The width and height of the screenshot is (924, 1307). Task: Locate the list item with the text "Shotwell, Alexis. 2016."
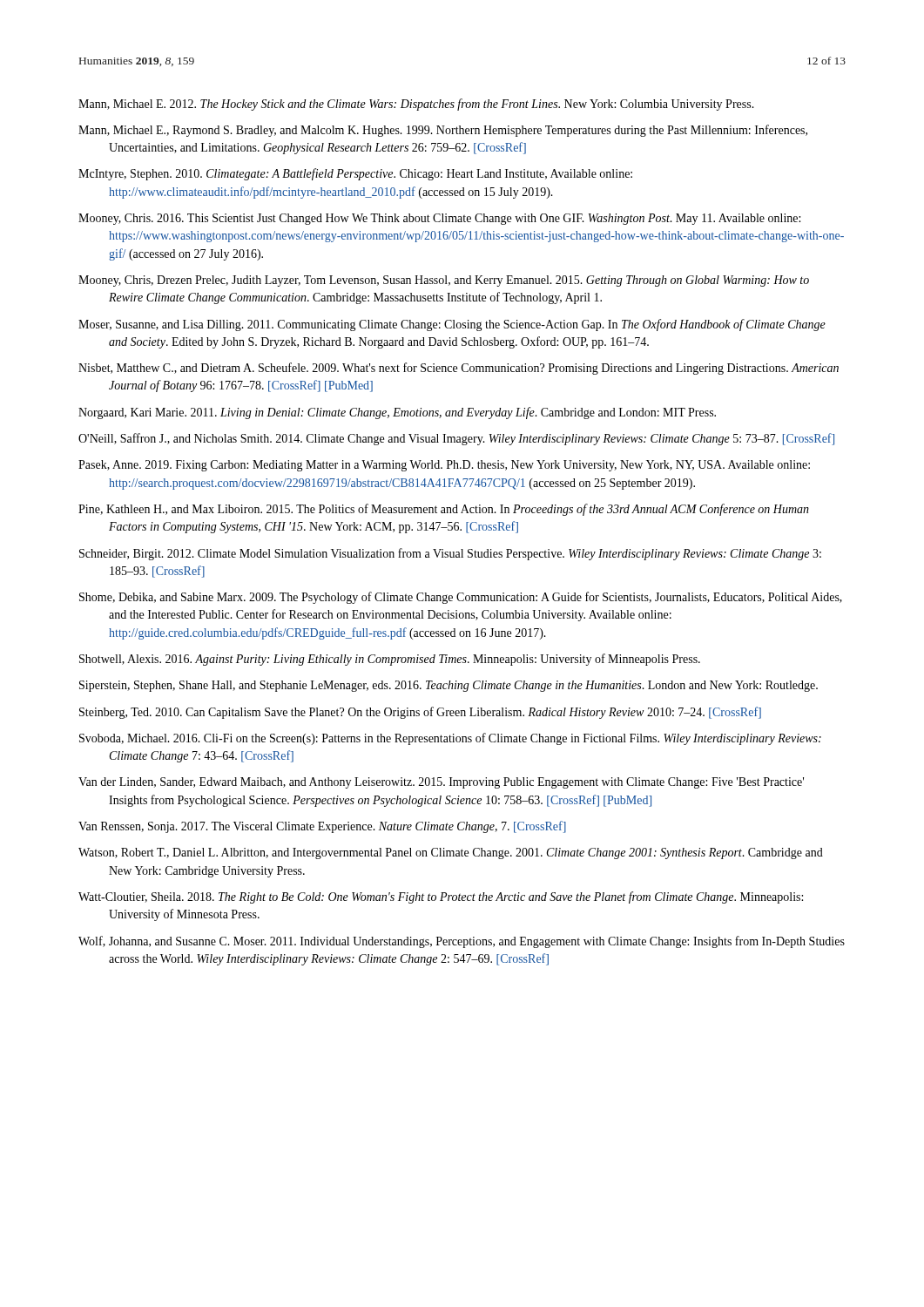pos(390,659)
